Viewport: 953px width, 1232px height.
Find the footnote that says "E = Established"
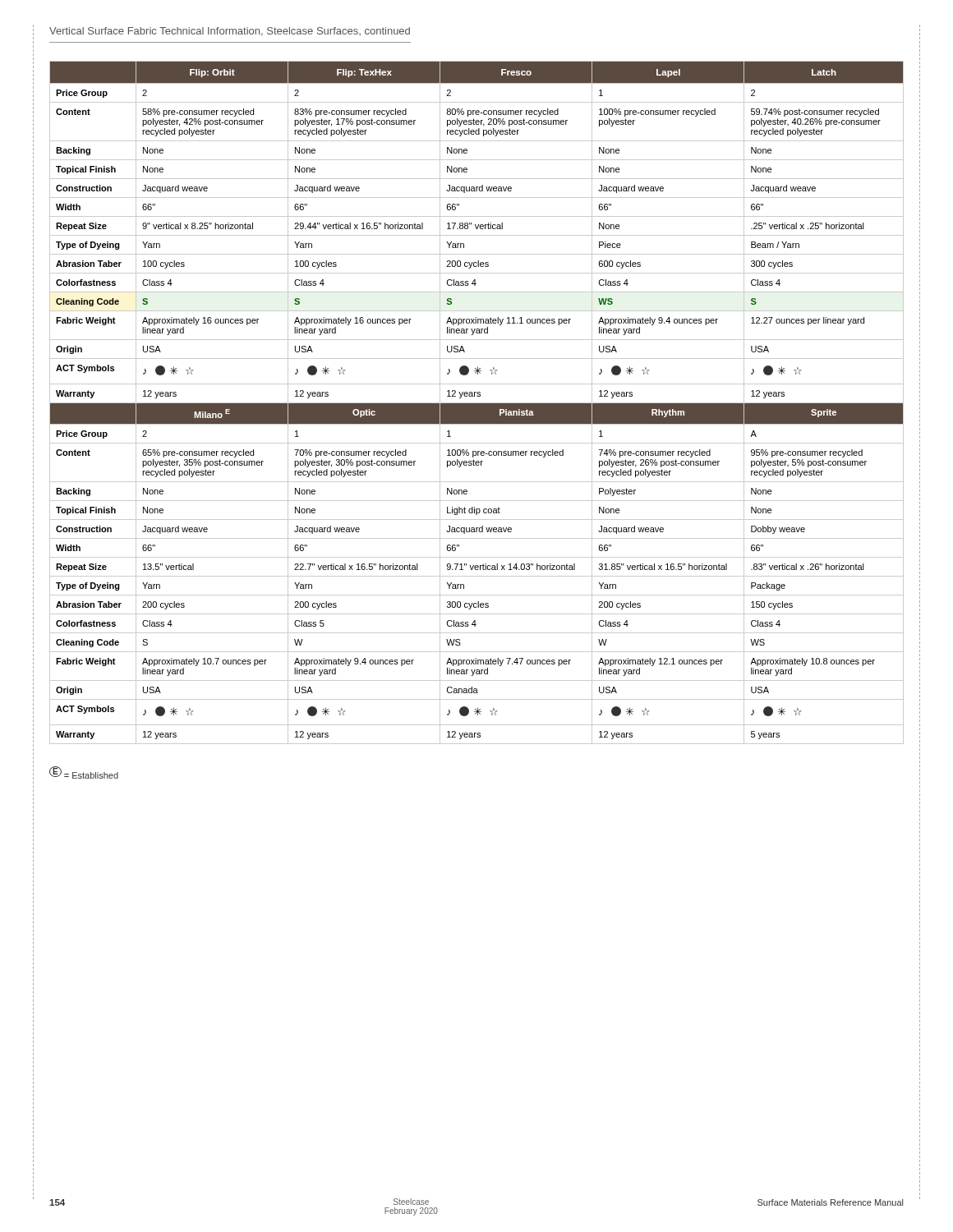(x=84, y=773)
